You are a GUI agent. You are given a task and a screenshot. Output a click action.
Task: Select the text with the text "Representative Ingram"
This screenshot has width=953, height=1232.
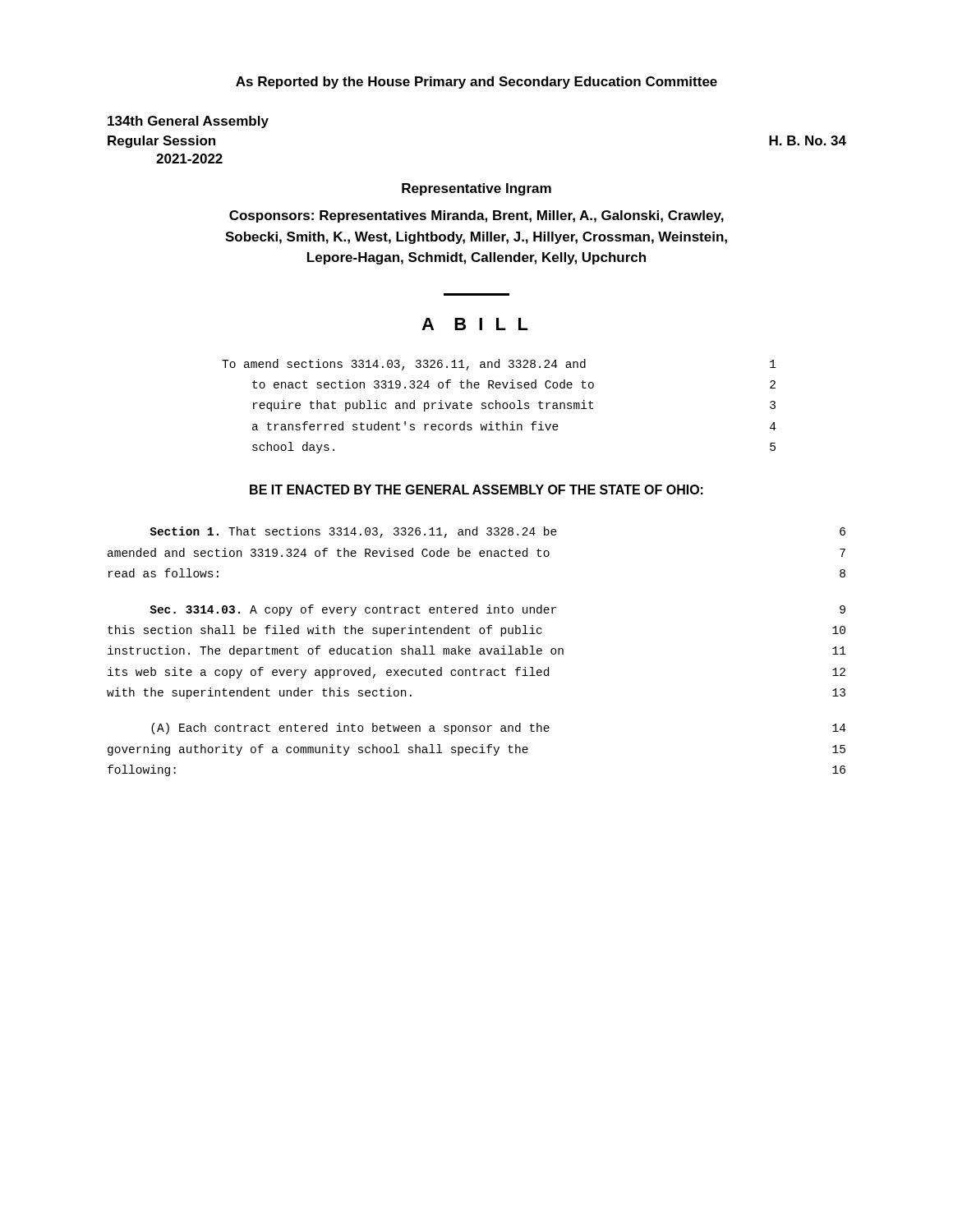476,188
